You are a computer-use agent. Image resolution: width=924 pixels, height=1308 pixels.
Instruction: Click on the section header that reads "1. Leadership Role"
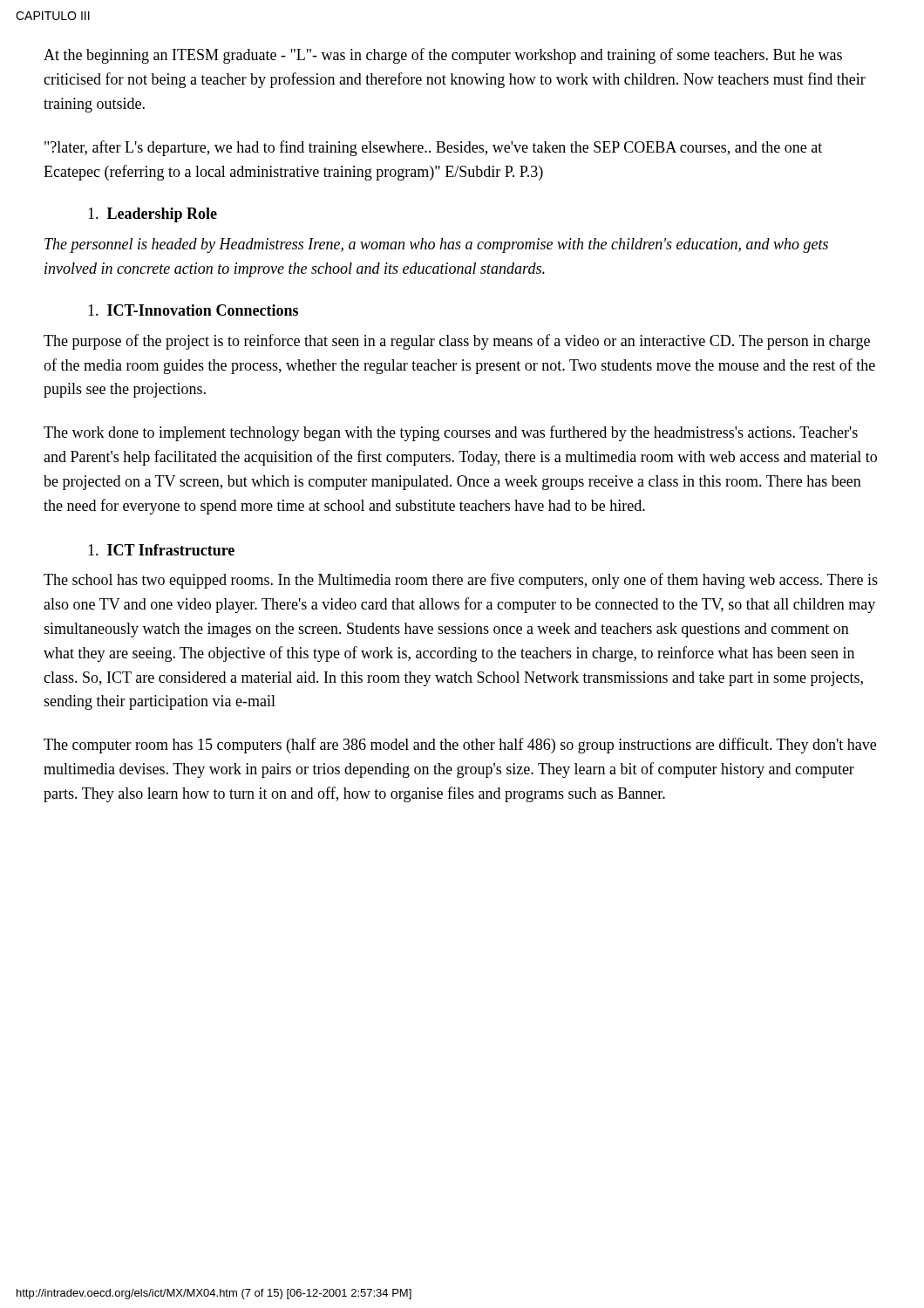click(152, 214)
